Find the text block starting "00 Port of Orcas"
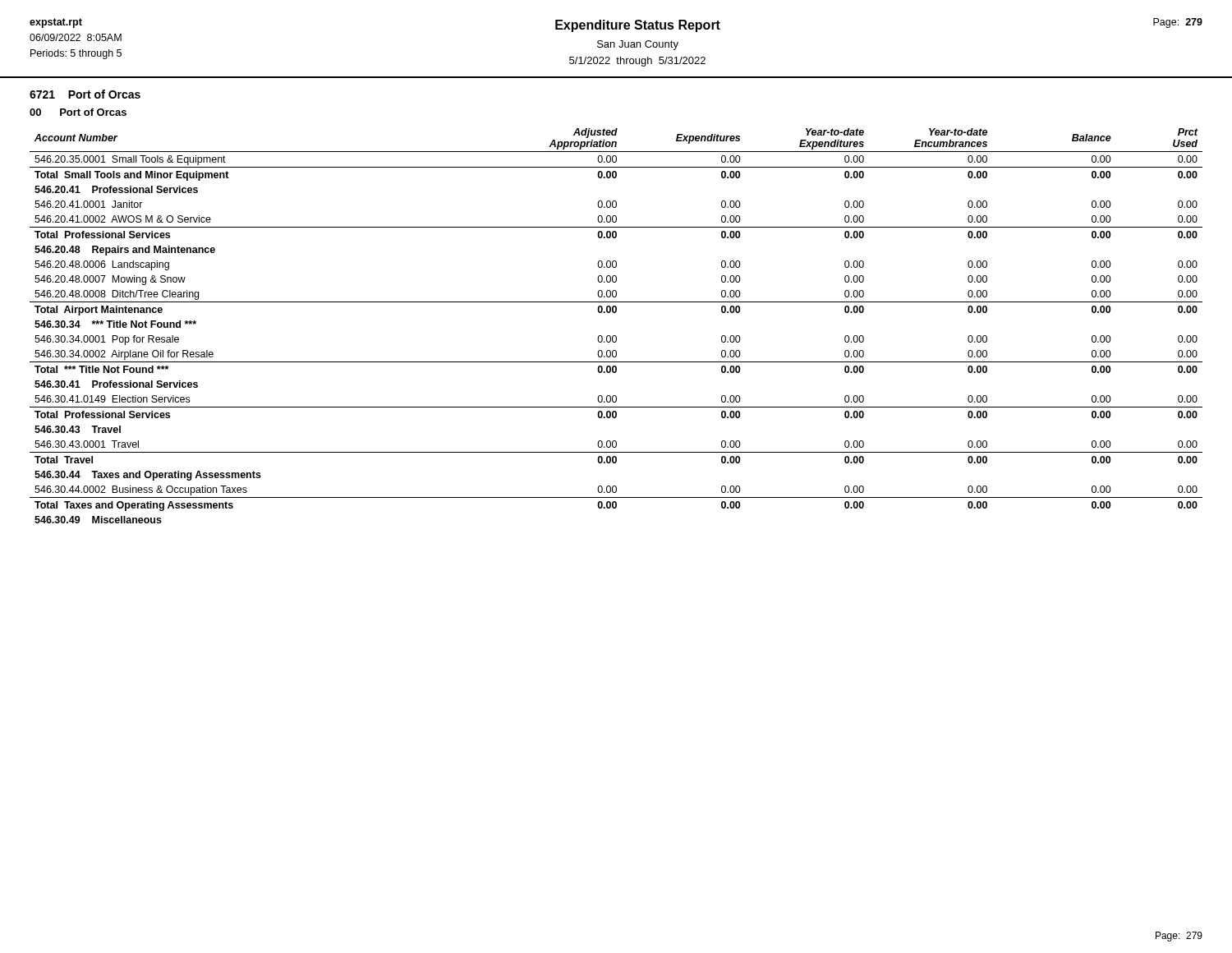The image size is (1232, 953). pyautogui.click(x=78, y=112)
